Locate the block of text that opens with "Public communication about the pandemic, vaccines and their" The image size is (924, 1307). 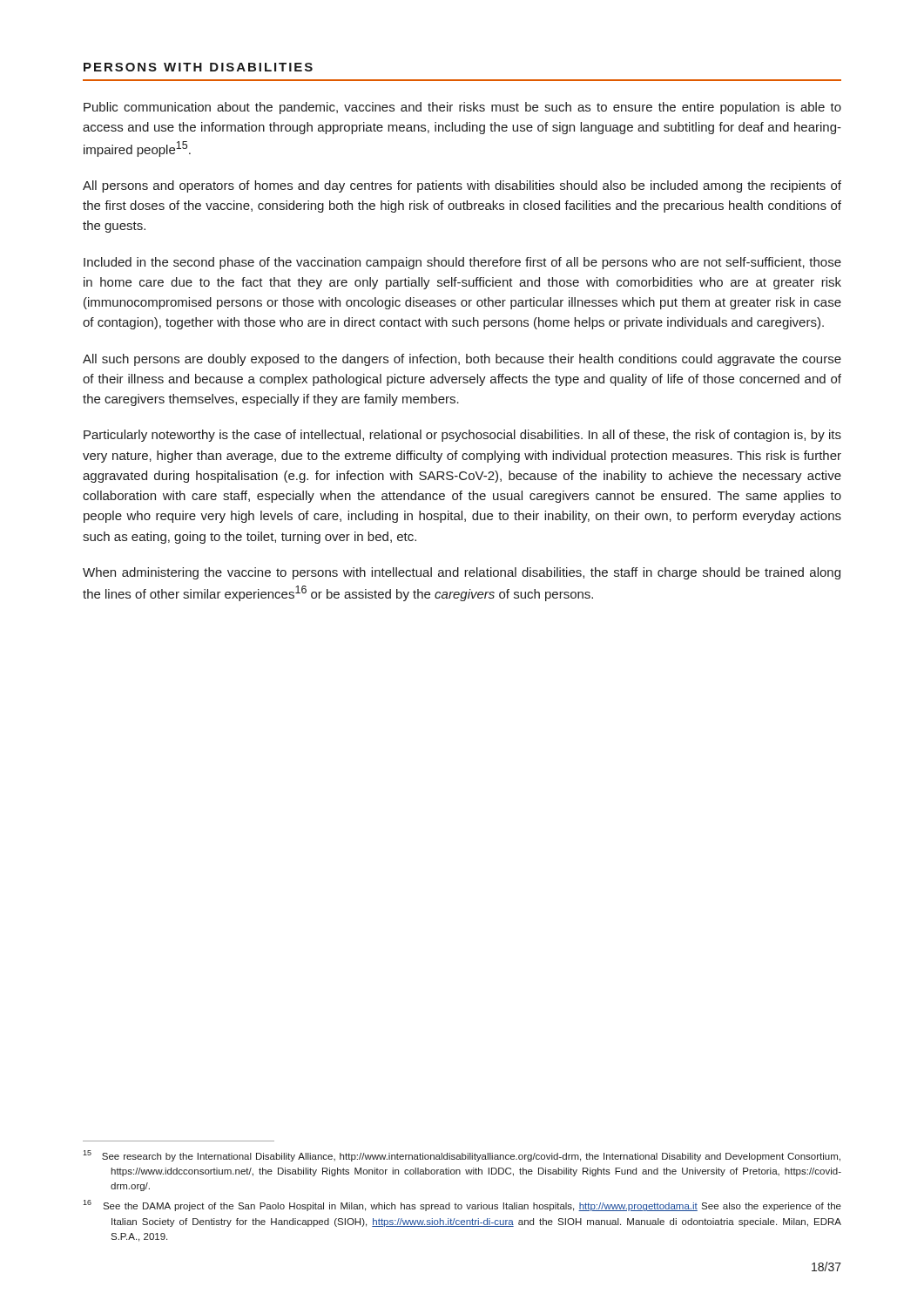(x=462, y=128)
